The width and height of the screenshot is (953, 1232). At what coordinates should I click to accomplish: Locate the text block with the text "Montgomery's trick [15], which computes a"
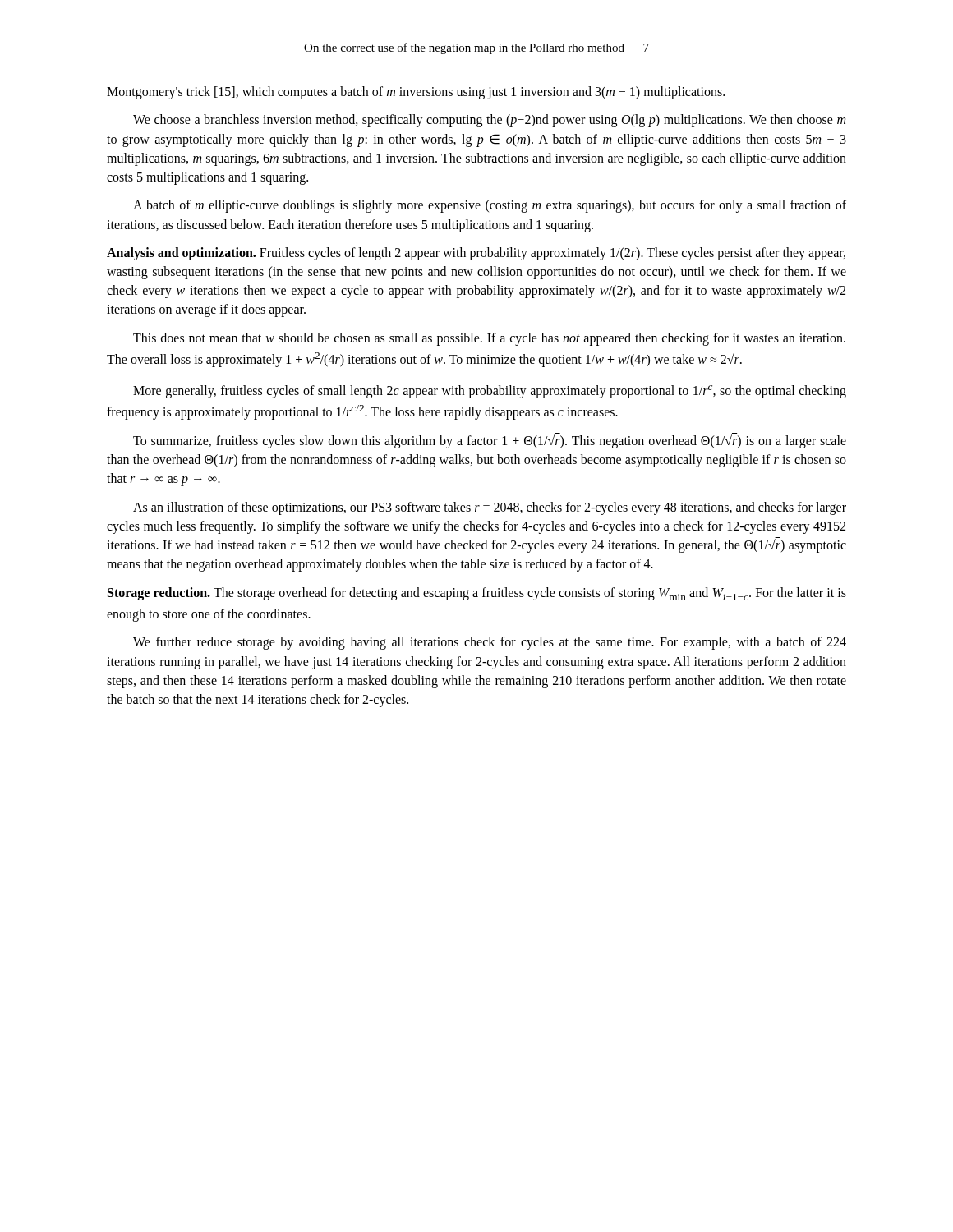pyautogui.click(x=476, y=92)
